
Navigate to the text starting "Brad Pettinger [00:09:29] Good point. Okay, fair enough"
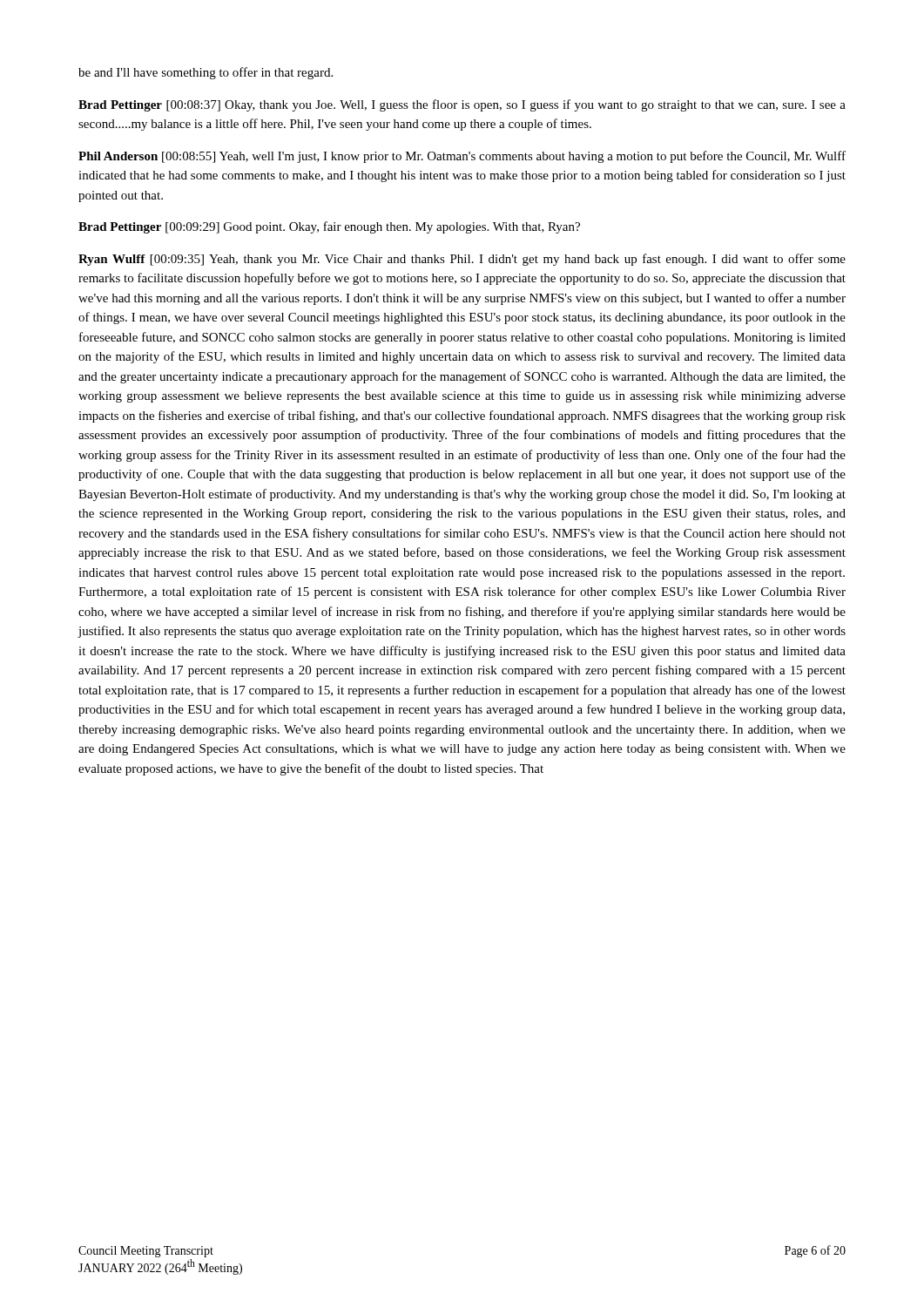coord(329,227)
